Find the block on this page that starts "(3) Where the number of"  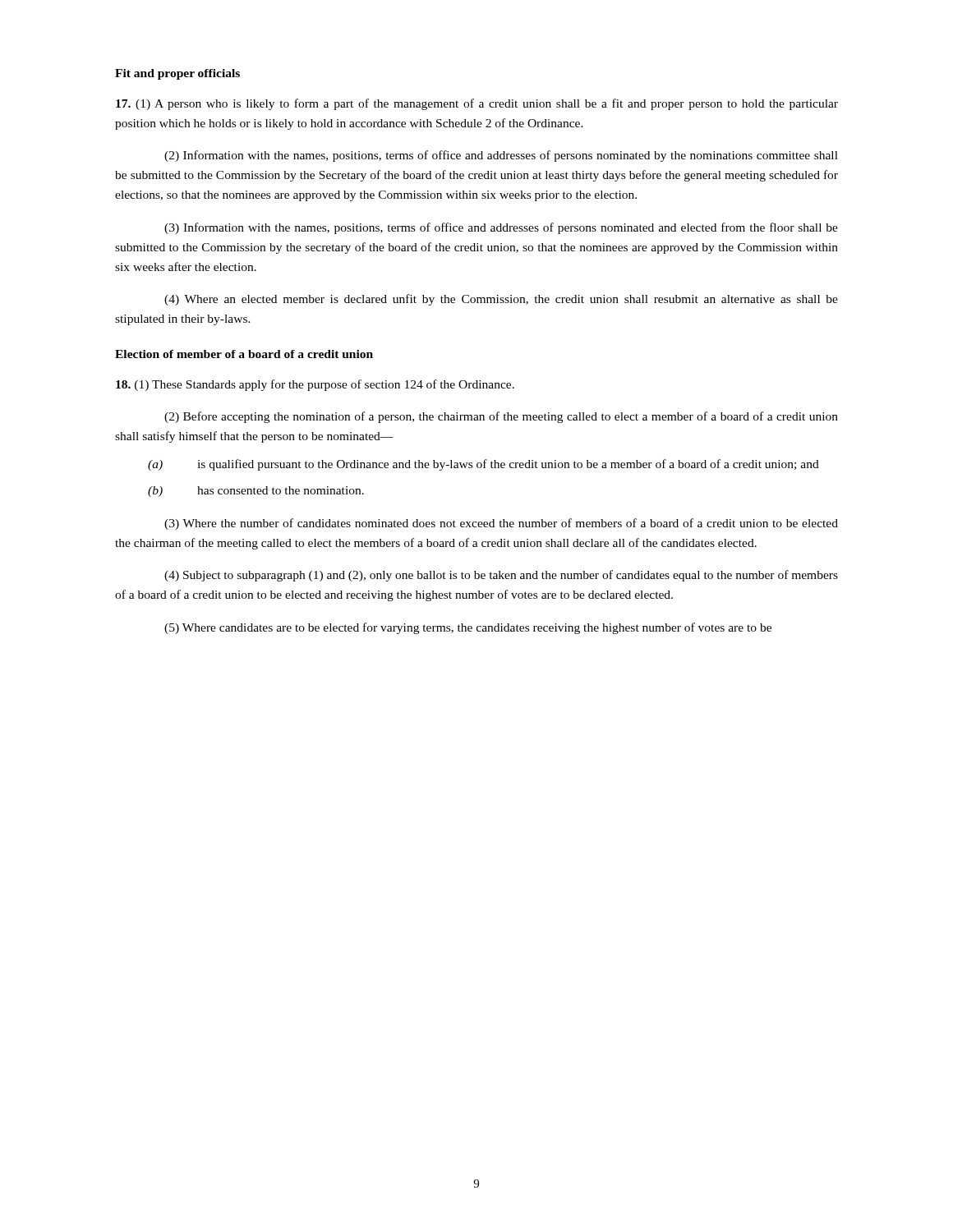(476, 533)
